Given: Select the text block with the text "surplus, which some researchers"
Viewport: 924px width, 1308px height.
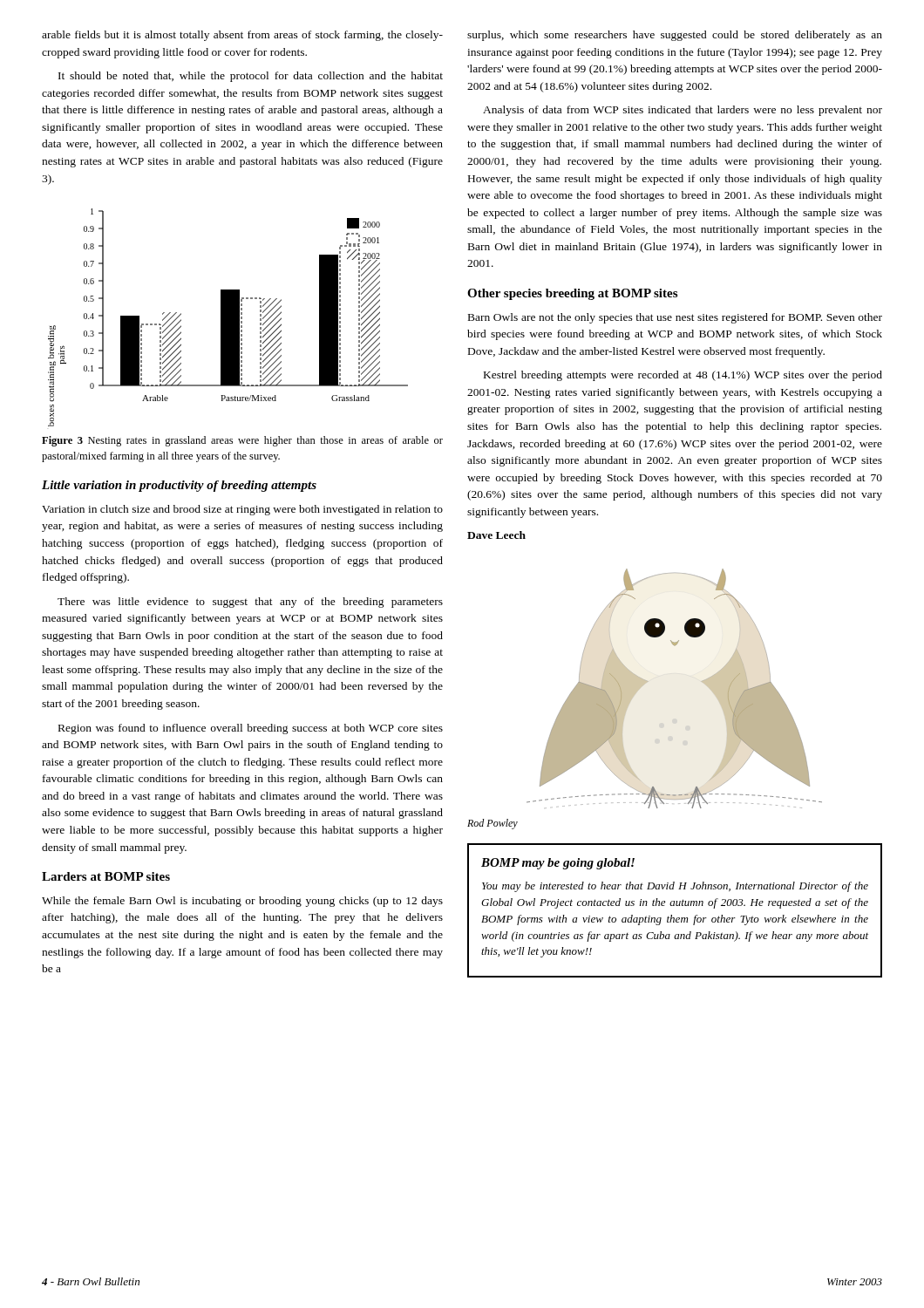Looking at the screenshot, I should [x=675, y=149].
